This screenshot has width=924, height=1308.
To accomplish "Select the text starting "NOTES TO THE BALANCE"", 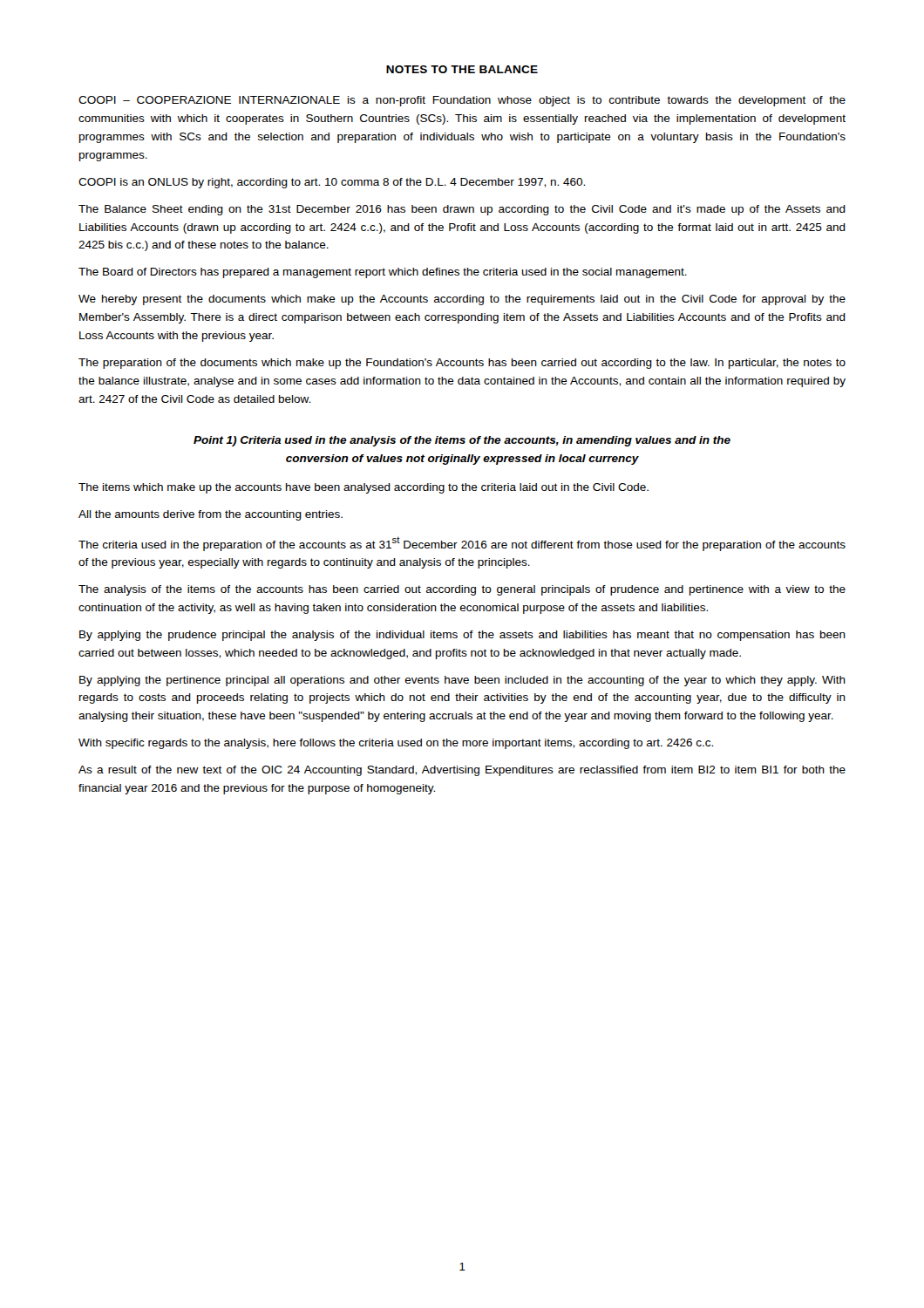I will click(x=462, y=69).
